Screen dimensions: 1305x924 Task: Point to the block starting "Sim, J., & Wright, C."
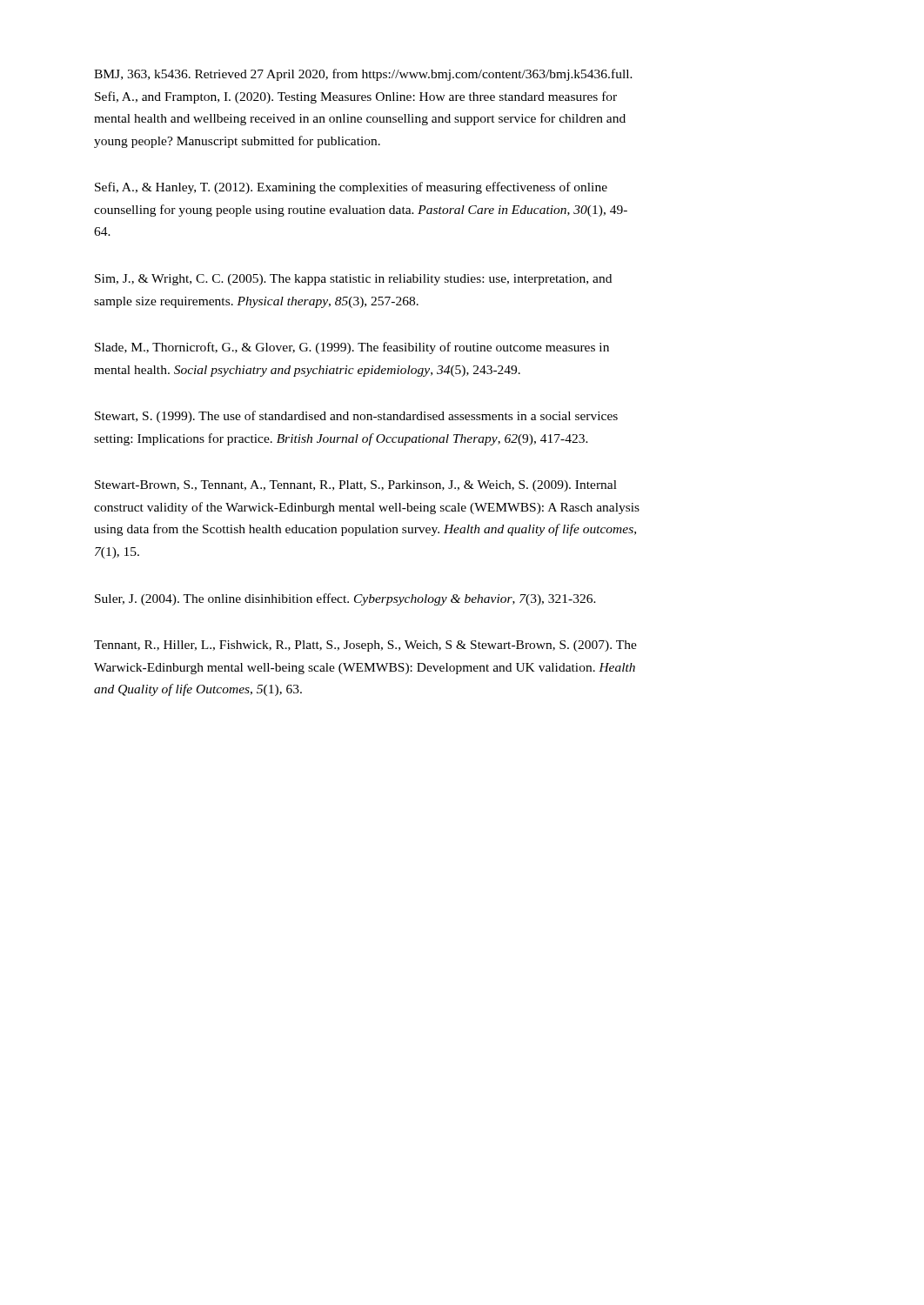[462, 289]
